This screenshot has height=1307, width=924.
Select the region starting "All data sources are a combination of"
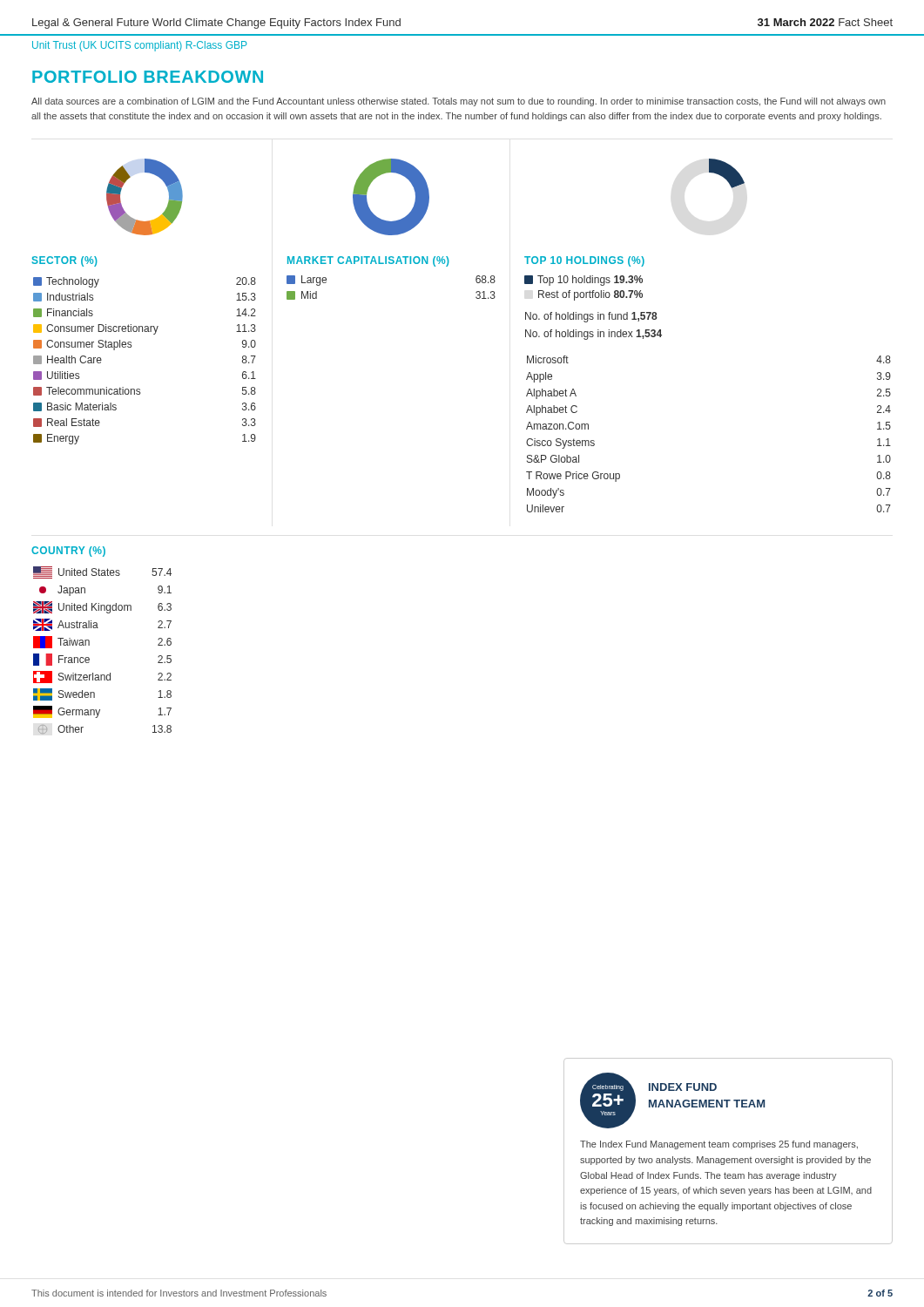coord(459,108)
